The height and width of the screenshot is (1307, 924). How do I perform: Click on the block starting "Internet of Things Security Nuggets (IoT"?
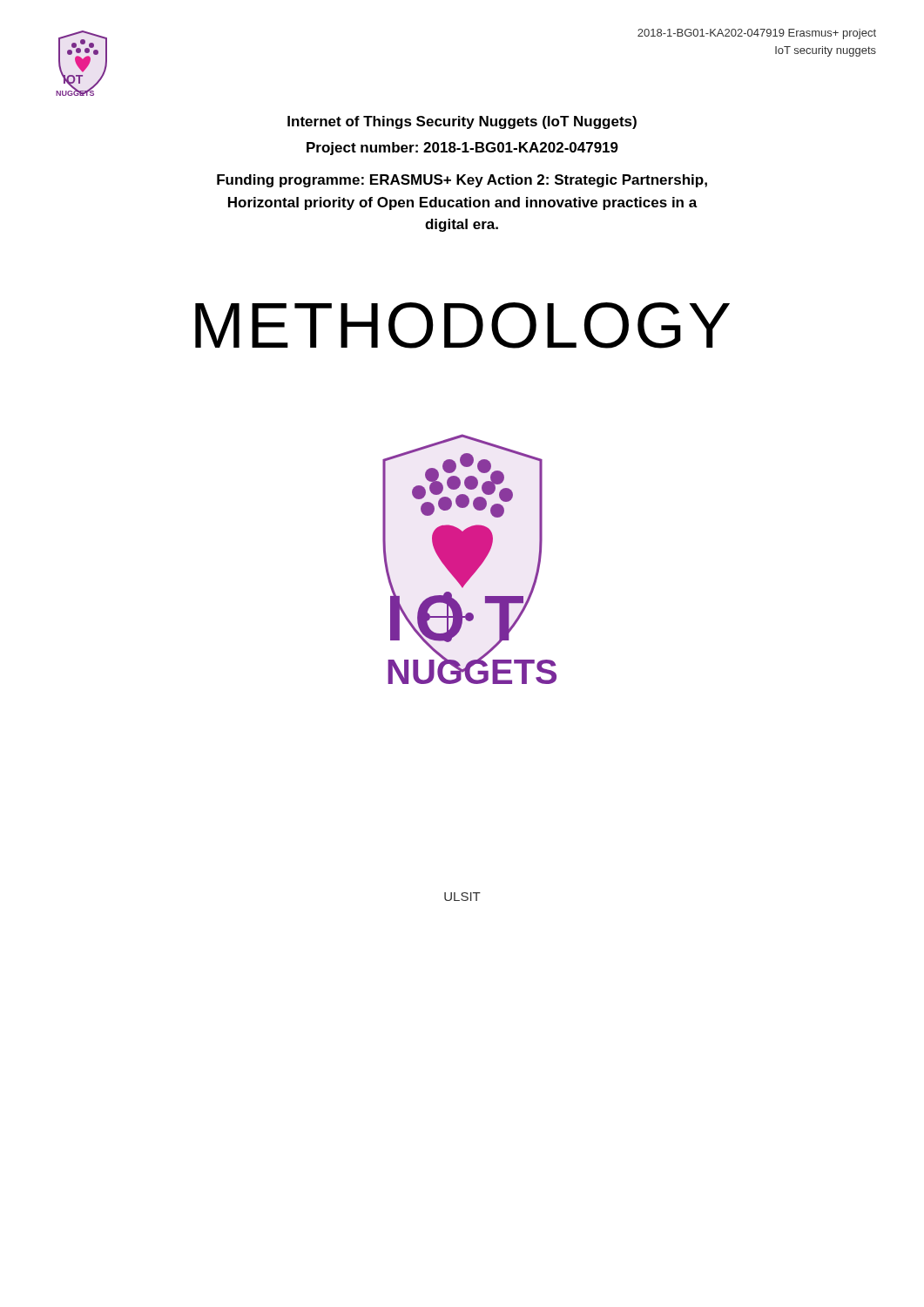[x=462, y=122]
